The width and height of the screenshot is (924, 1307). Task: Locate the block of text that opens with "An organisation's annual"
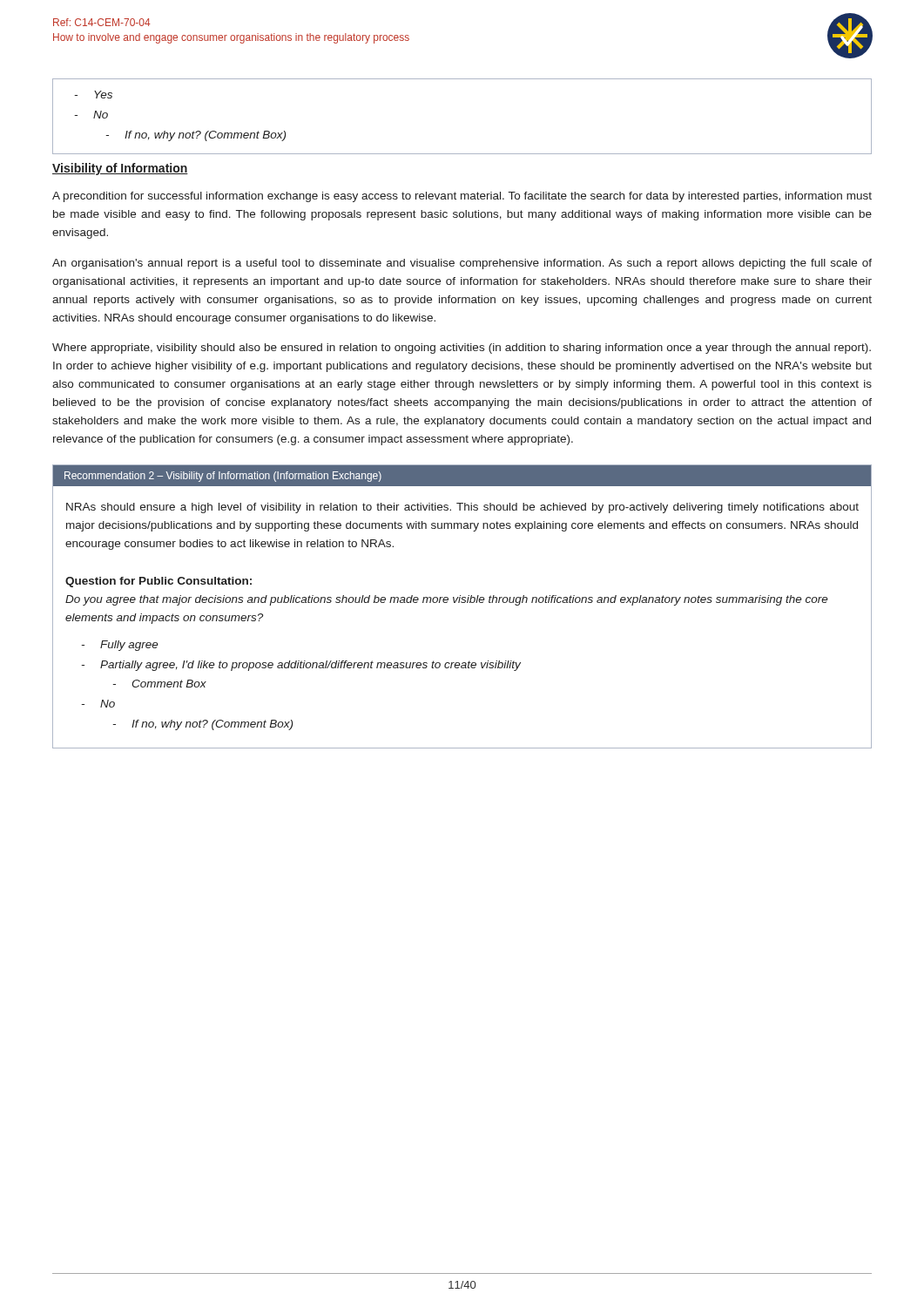[x=462, y=290]
